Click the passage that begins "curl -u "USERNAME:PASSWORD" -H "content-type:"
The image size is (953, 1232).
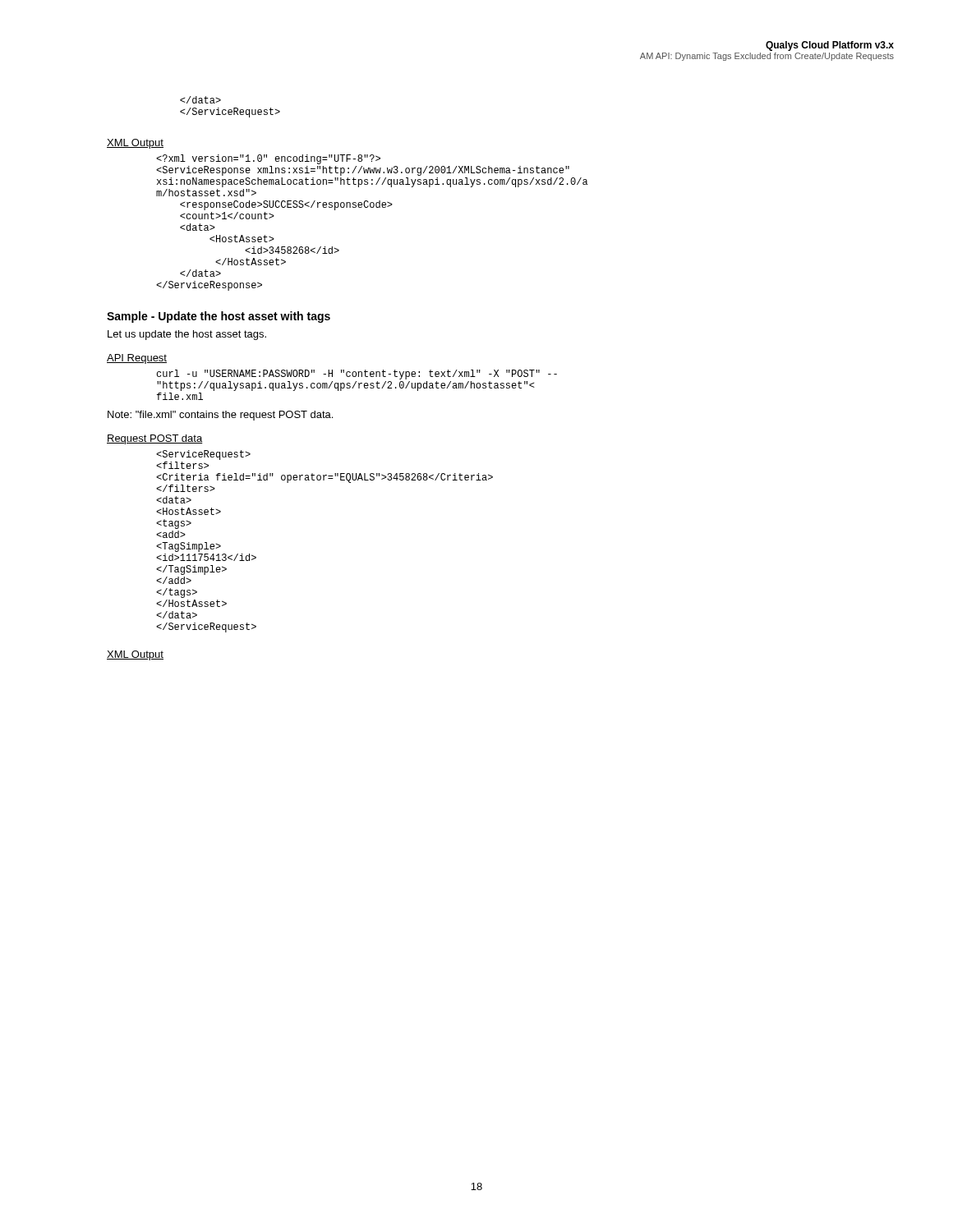(513, 386)
